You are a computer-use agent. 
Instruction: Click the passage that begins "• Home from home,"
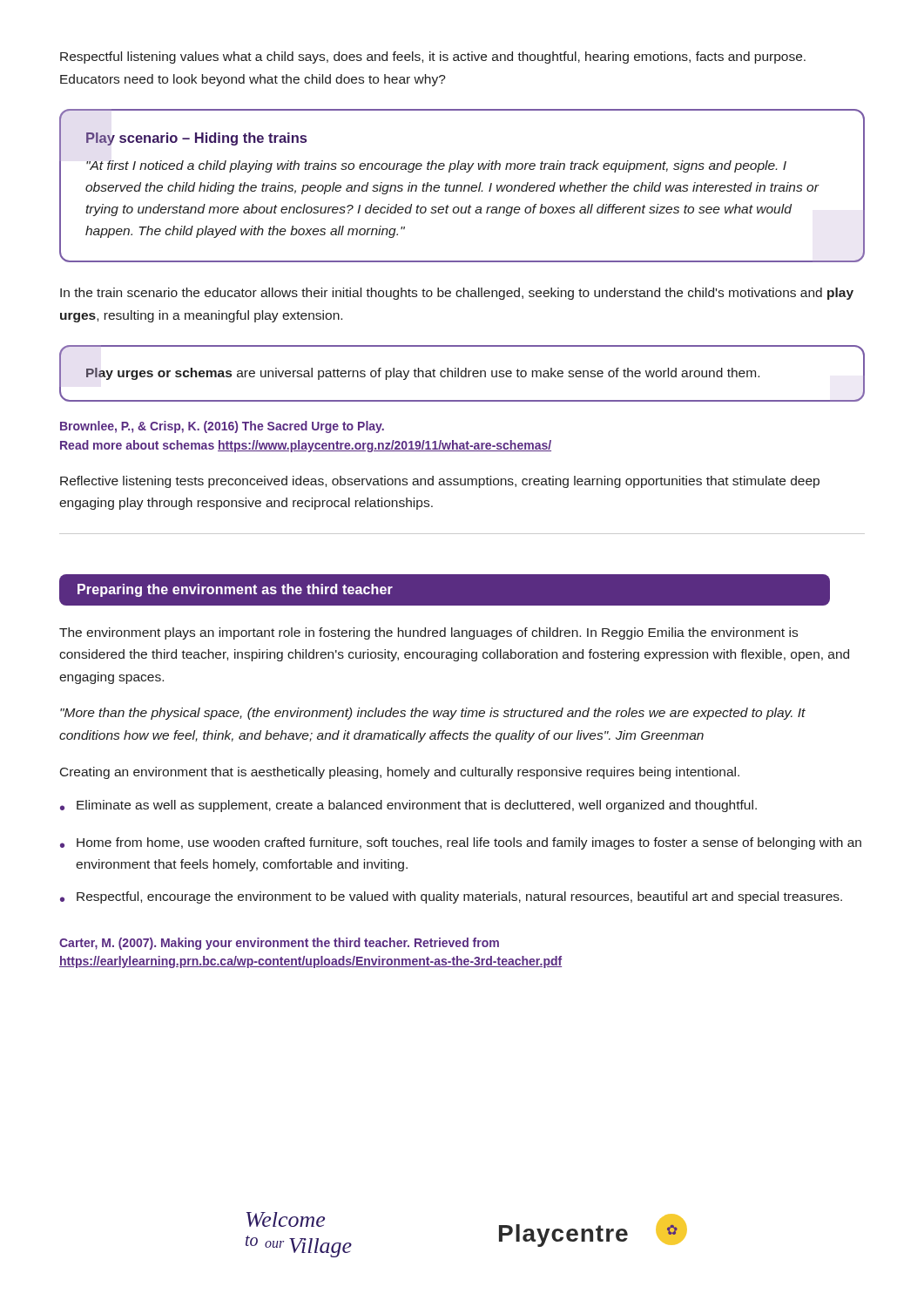click(x=462, y=854)
